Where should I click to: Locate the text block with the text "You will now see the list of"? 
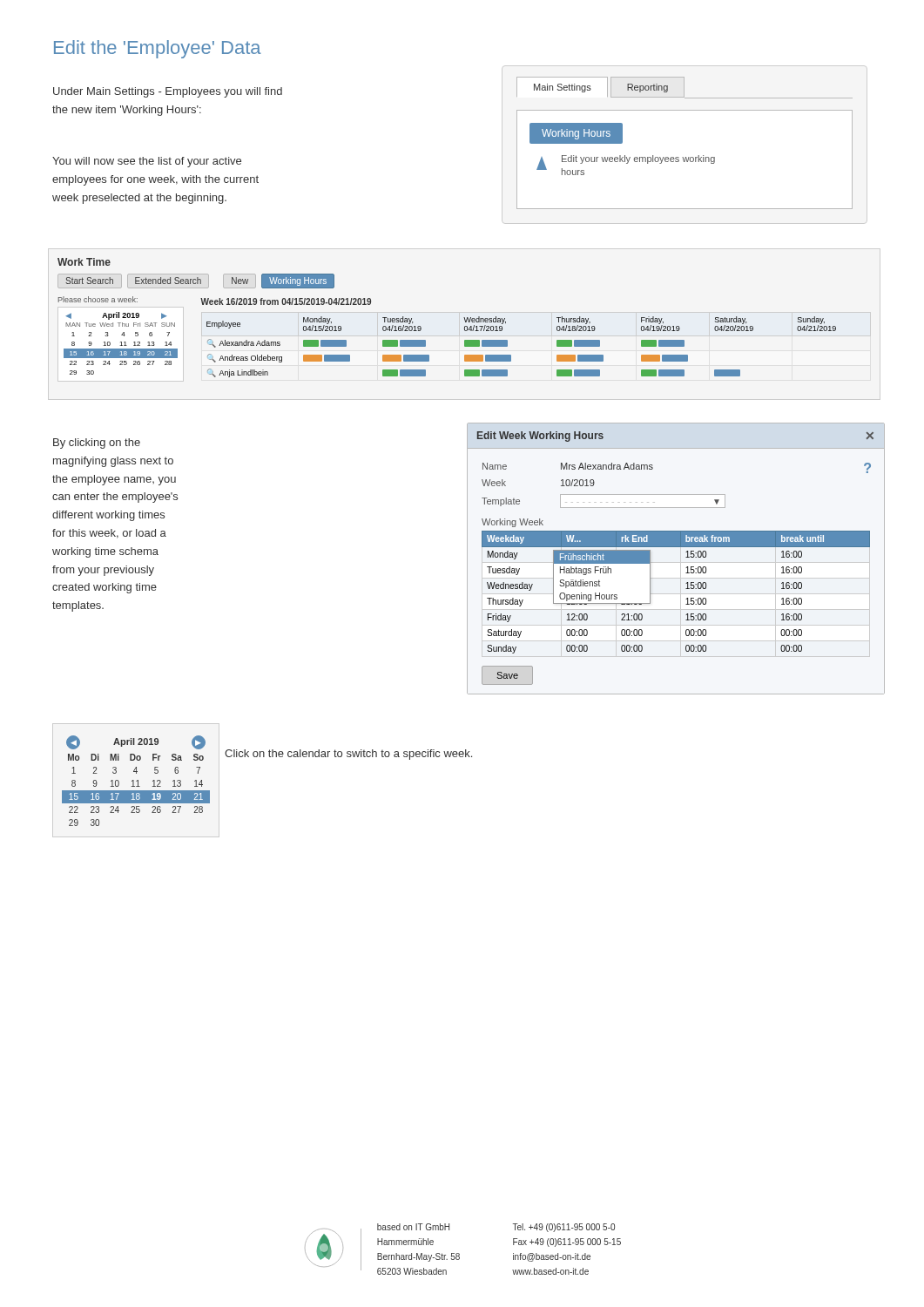point(209,180)
